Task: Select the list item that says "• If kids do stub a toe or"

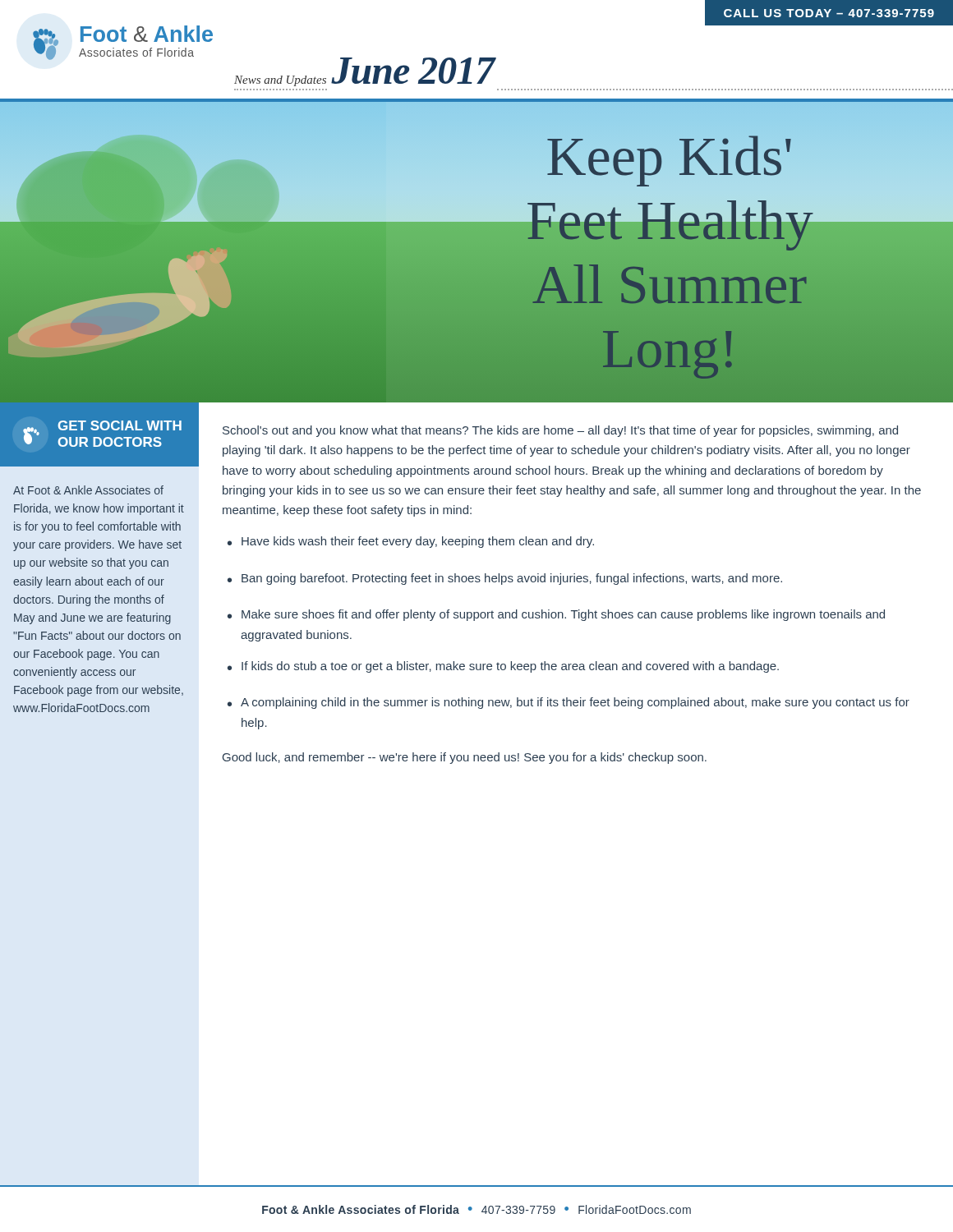Action: [x=503, y=669]
